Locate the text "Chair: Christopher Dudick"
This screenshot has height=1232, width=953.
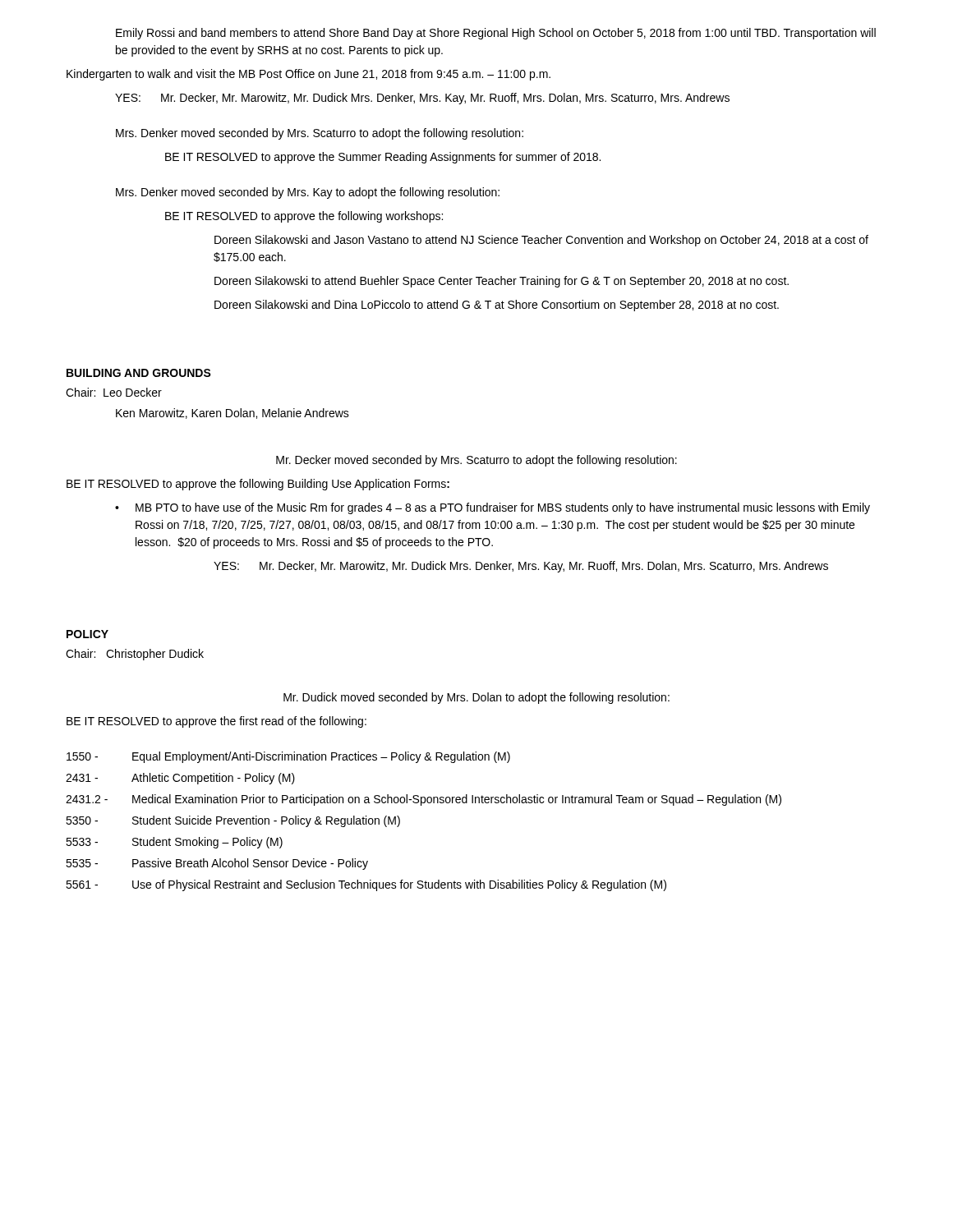135,654
